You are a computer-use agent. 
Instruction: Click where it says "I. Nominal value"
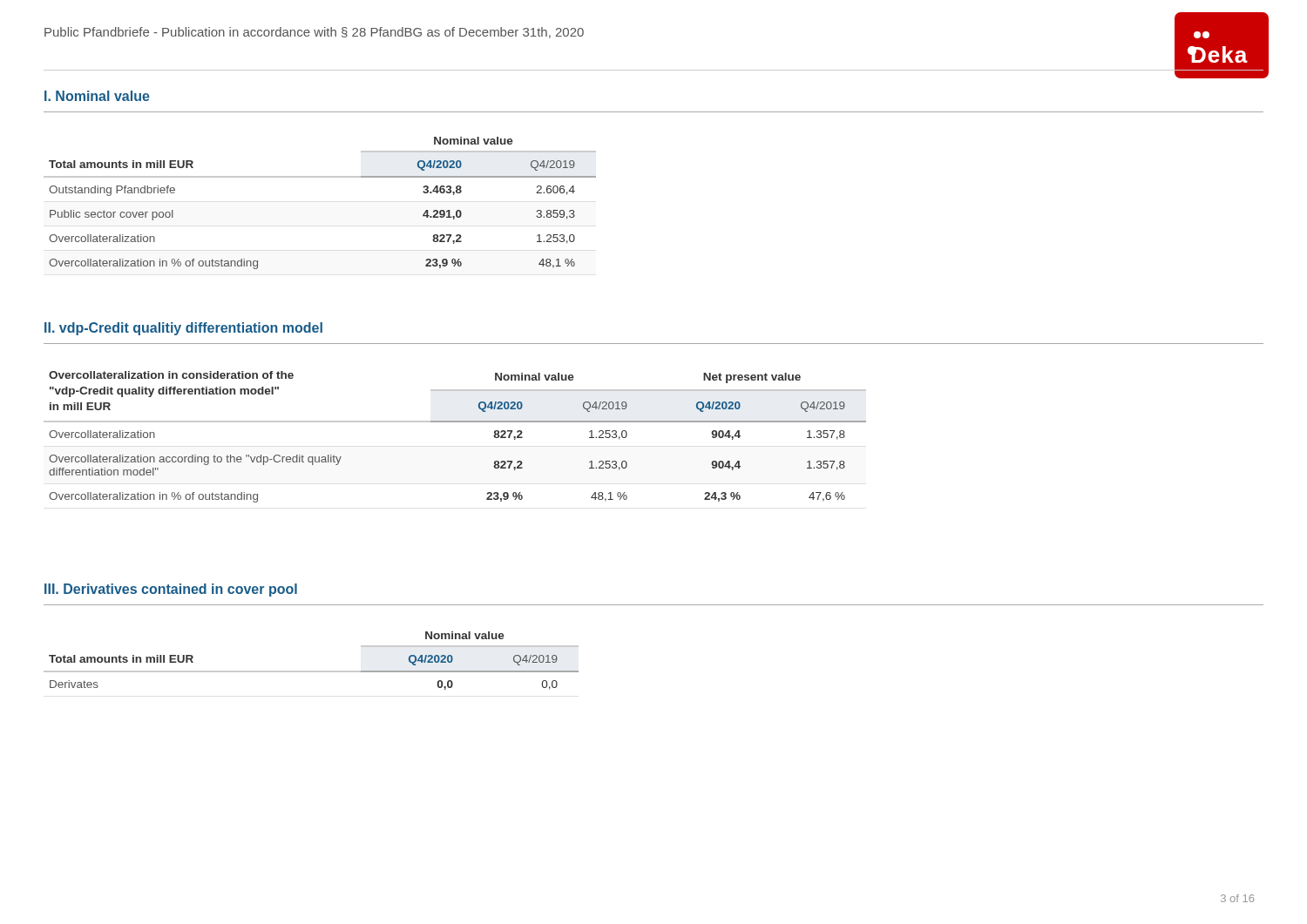tap(654, 101)
